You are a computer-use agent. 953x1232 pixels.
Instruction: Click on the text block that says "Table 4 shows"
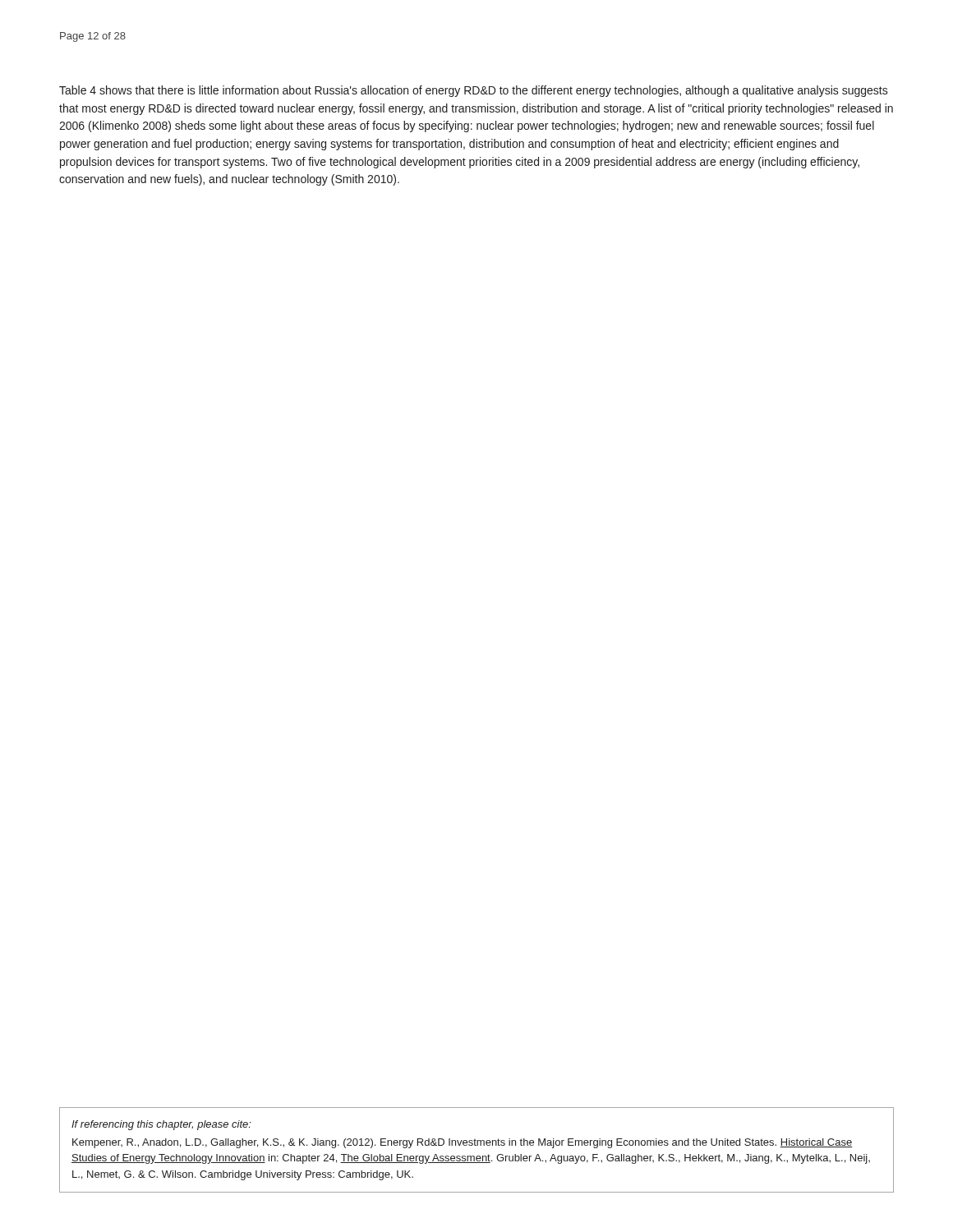tap(476, 135)
